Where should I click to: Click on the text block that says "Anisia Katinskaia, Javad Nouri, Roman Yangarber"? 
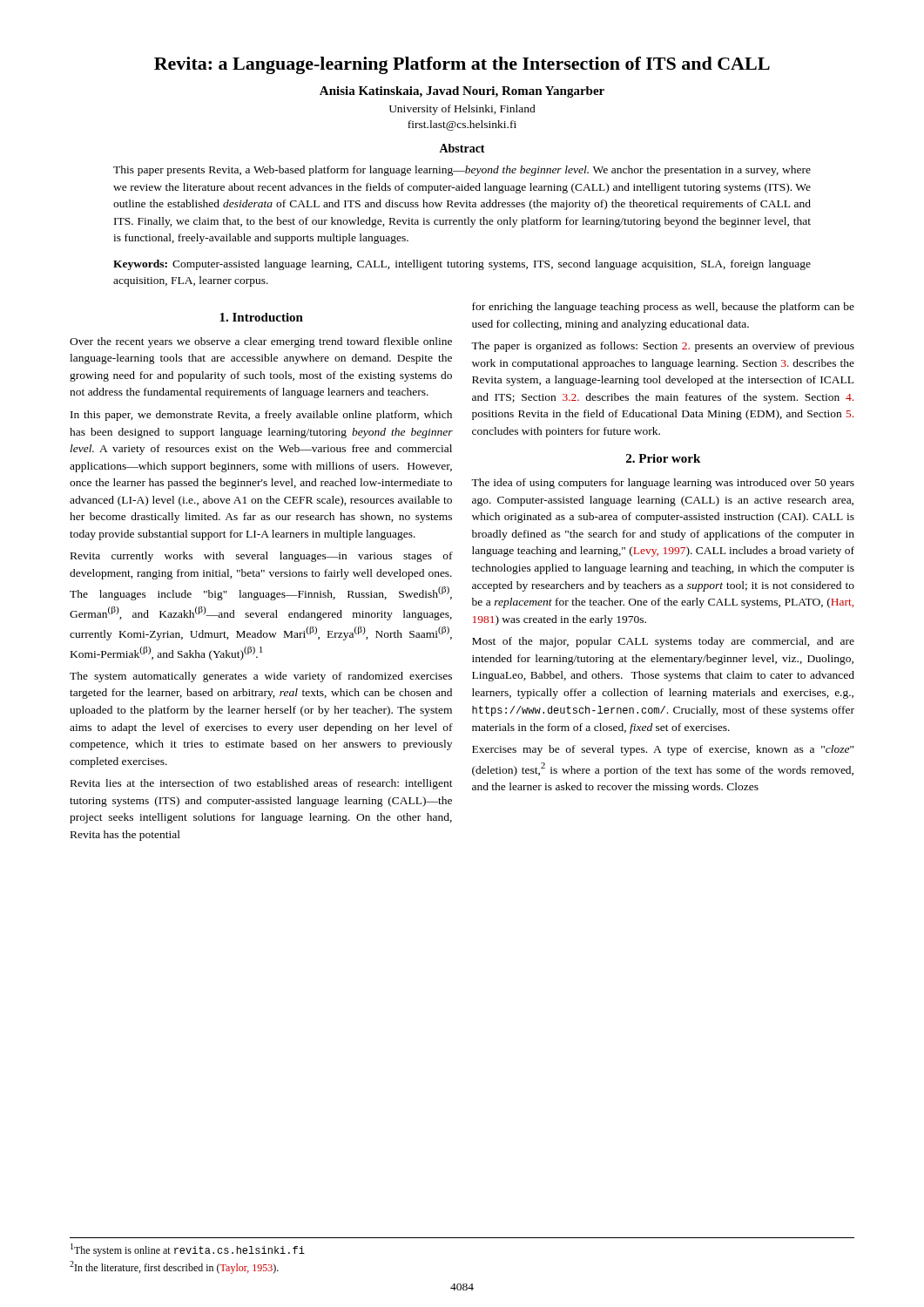tap(462, 108)
